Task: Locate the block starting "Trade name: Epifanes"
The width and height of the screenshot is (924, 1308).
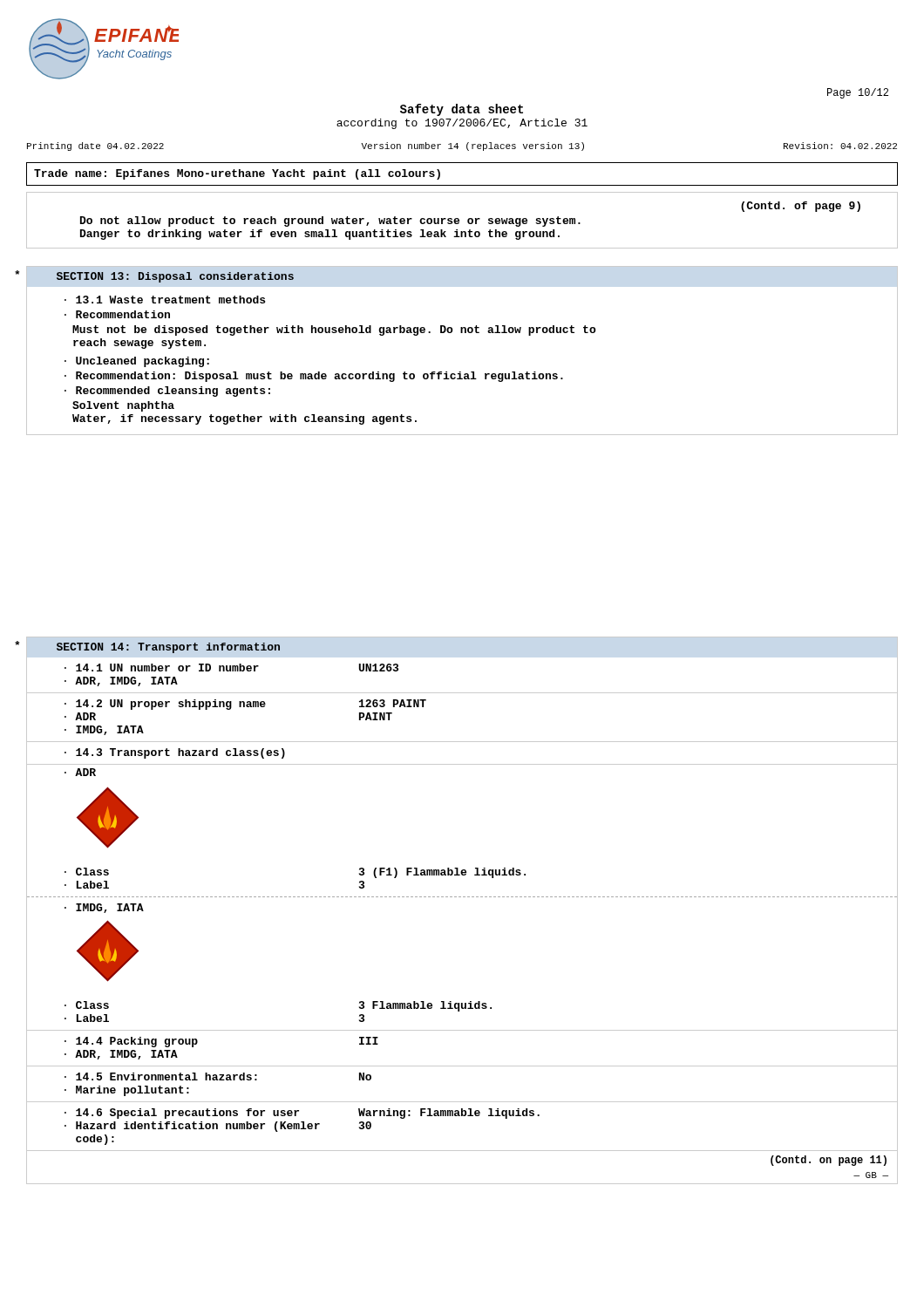Action: [238, 174]
